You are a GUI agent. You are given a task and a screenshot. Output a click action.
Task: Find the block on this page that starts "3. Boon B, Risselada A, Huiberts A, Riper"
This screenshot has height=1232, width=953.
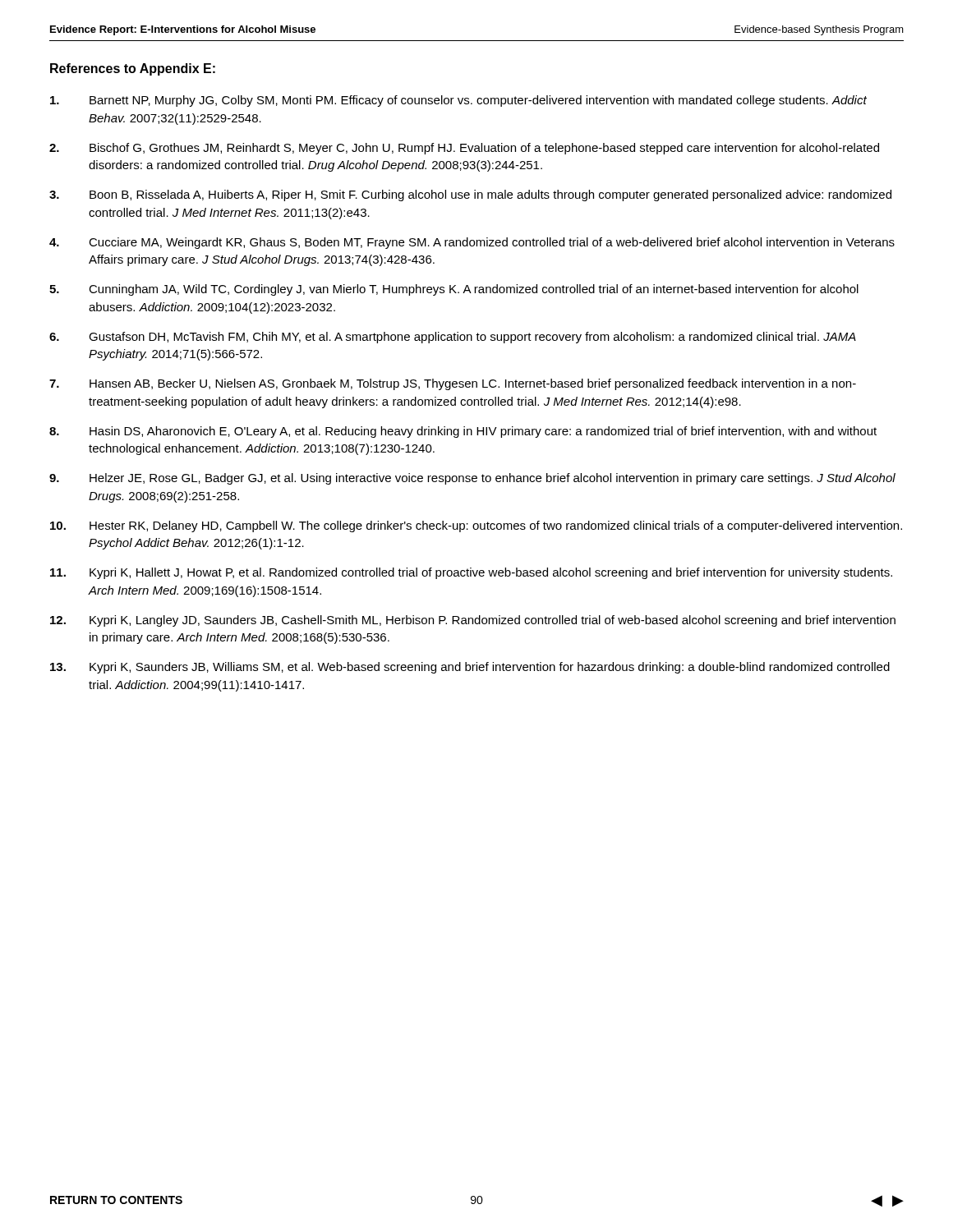tap(476, 204)
